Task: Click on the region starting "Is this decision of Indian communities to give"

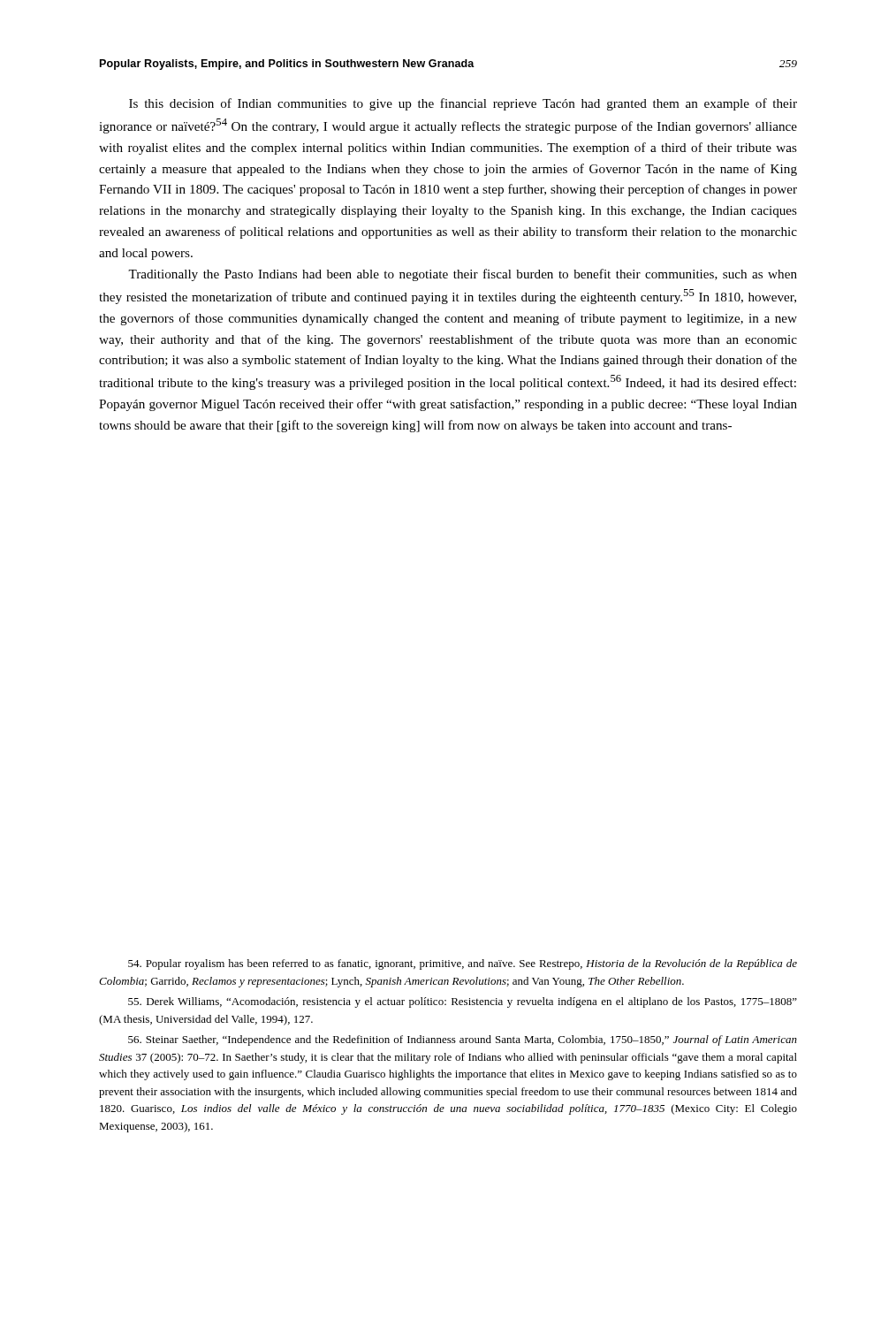Action: tap(448, 178)
